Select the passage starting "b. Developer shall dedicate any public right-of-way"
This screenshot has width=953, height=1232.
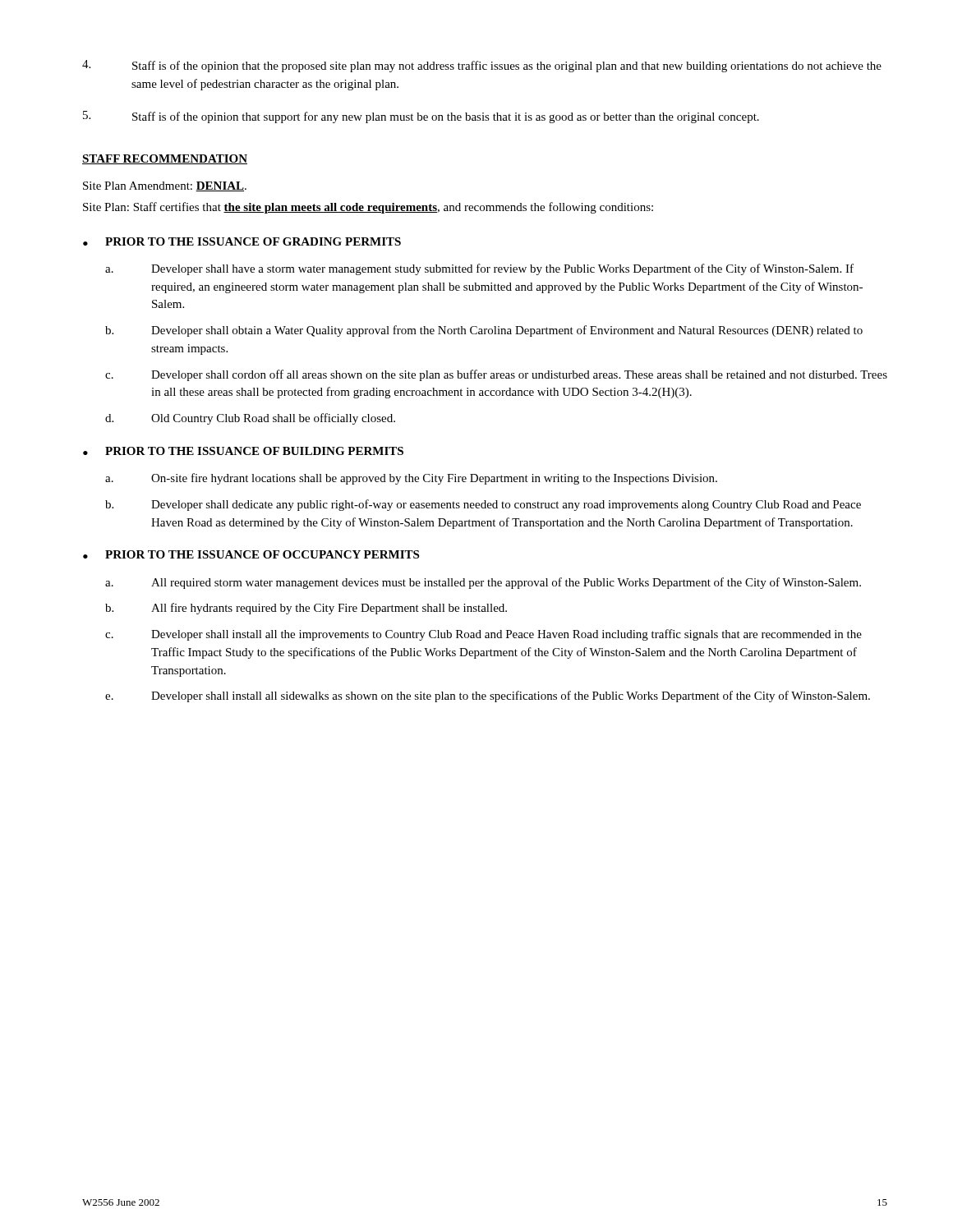tap(496, 514)
